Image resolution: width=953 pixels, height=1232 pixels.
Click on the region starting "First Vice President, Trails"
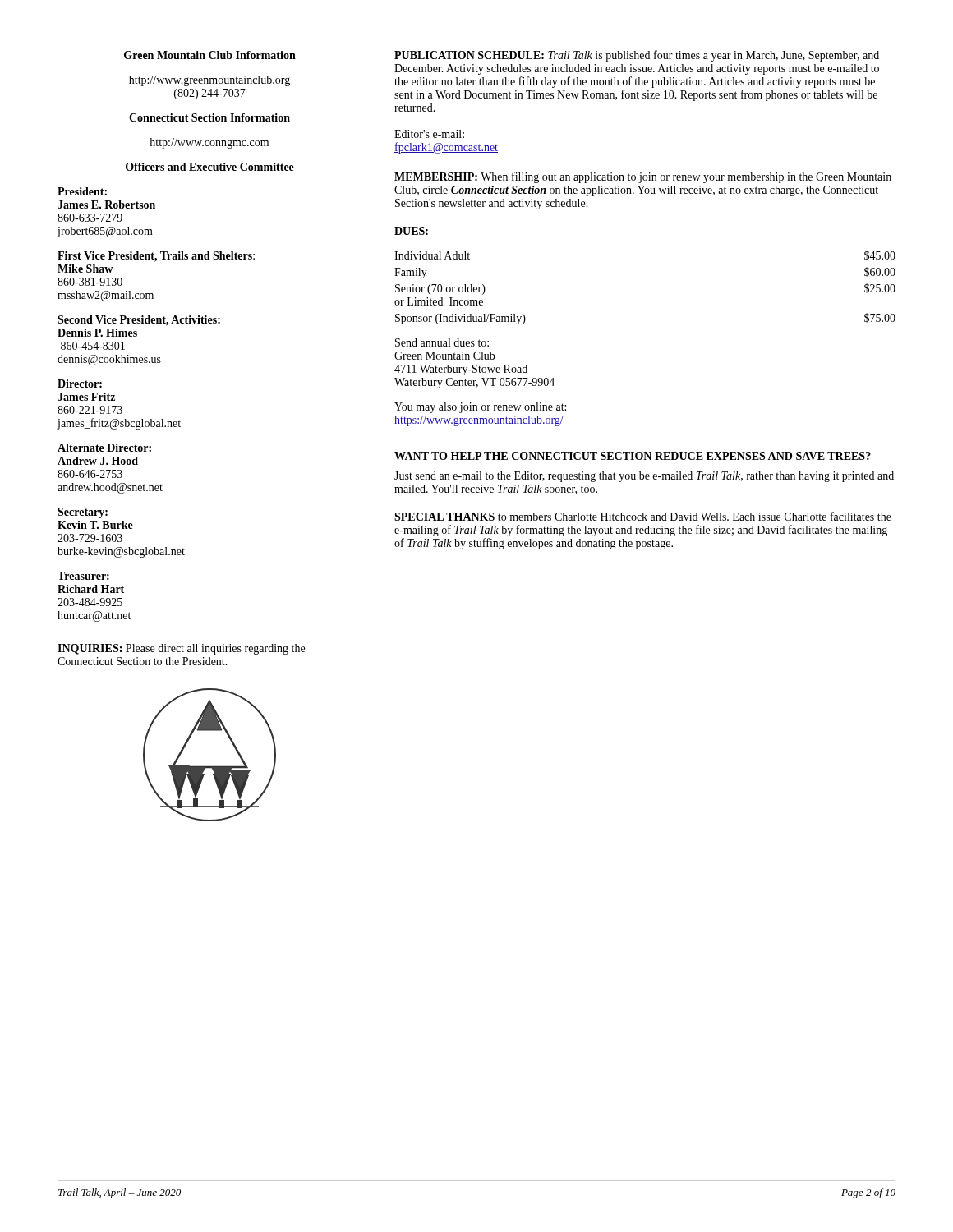click(156, 257)
